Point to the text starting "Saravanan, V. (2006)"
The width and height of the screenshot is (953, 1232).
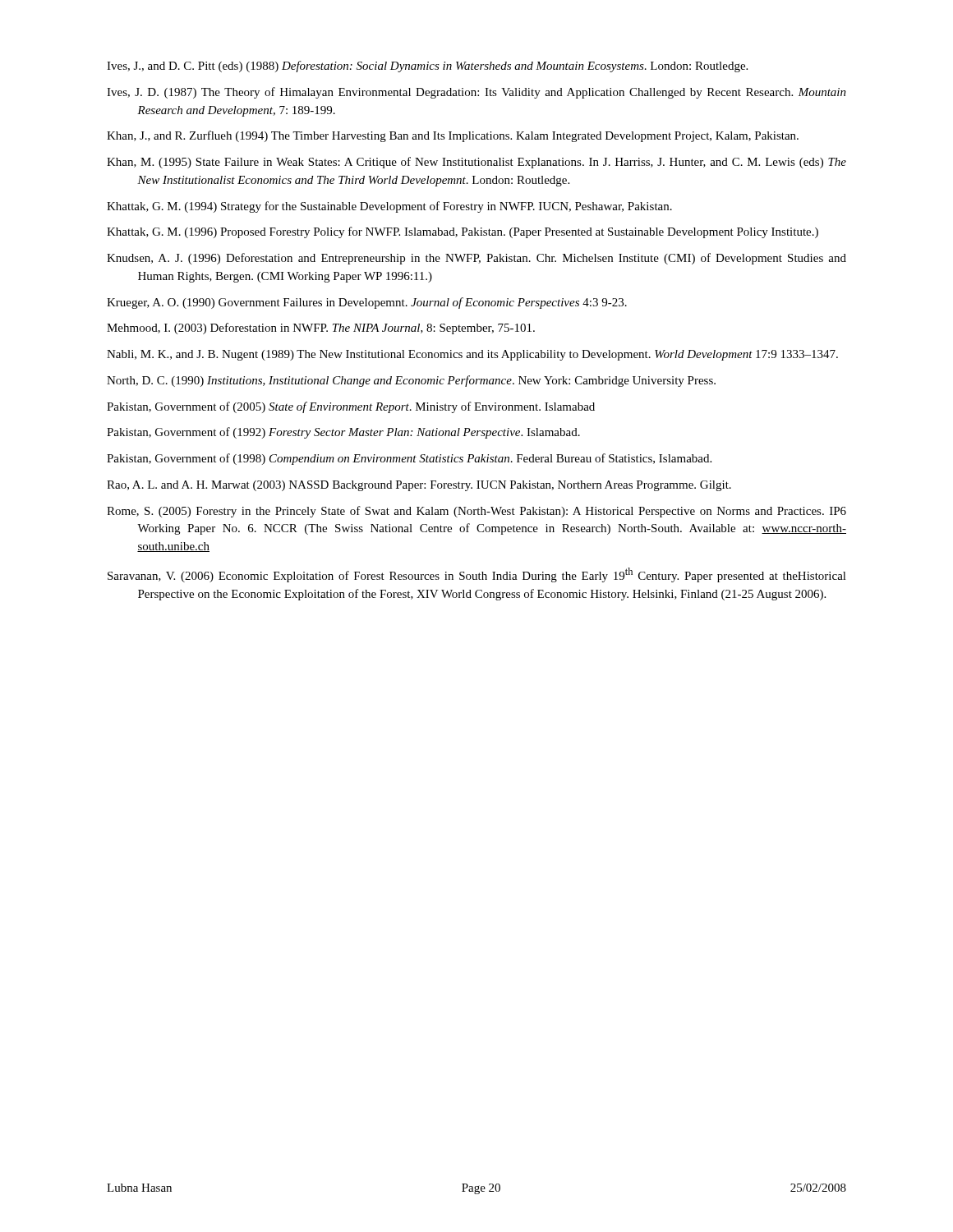click(x=476, y=583)
